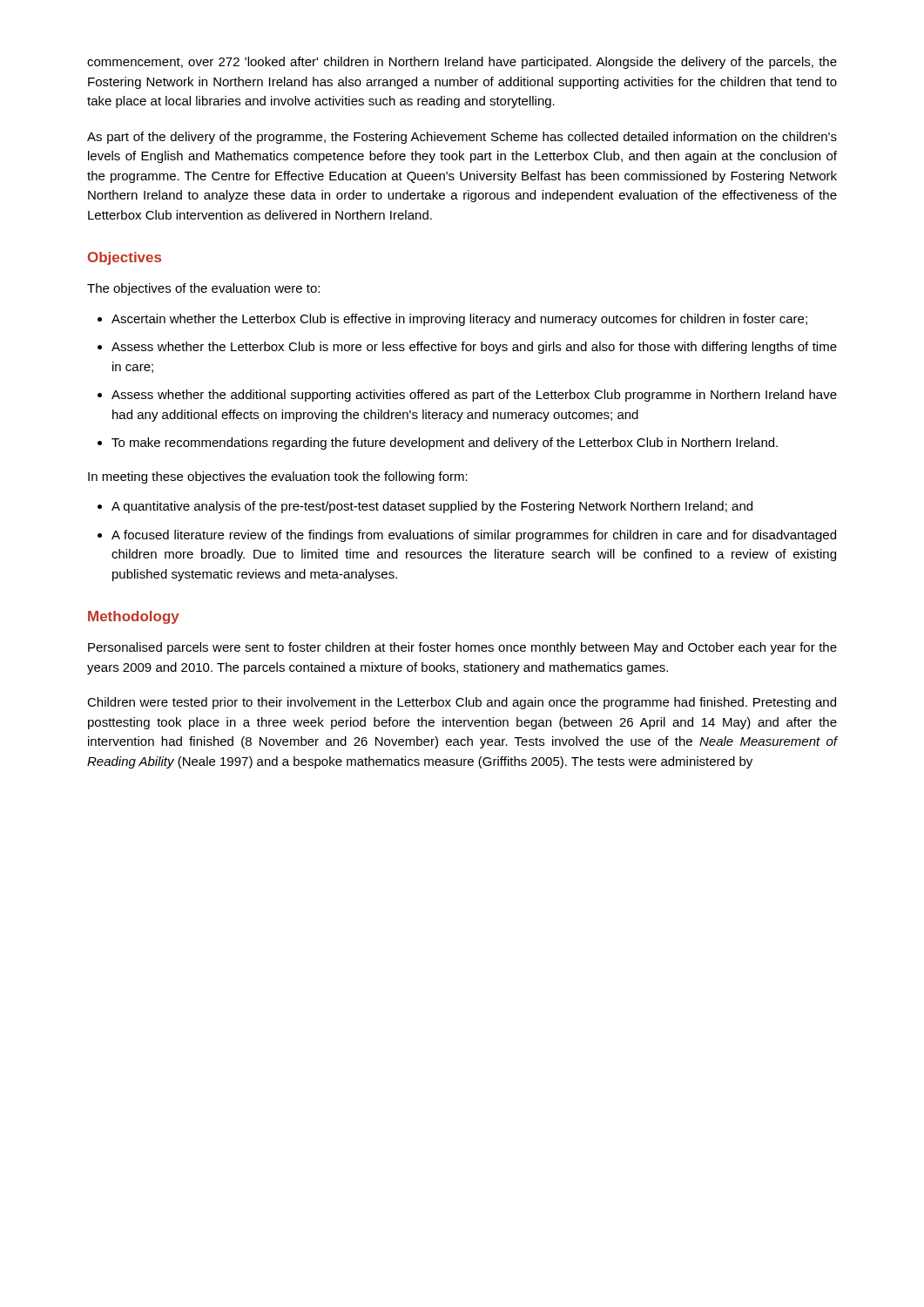924x1307 pixels.
Task: Select the text with the text "The objectives of the evaluation were to:"
Action: click(204, 288)
